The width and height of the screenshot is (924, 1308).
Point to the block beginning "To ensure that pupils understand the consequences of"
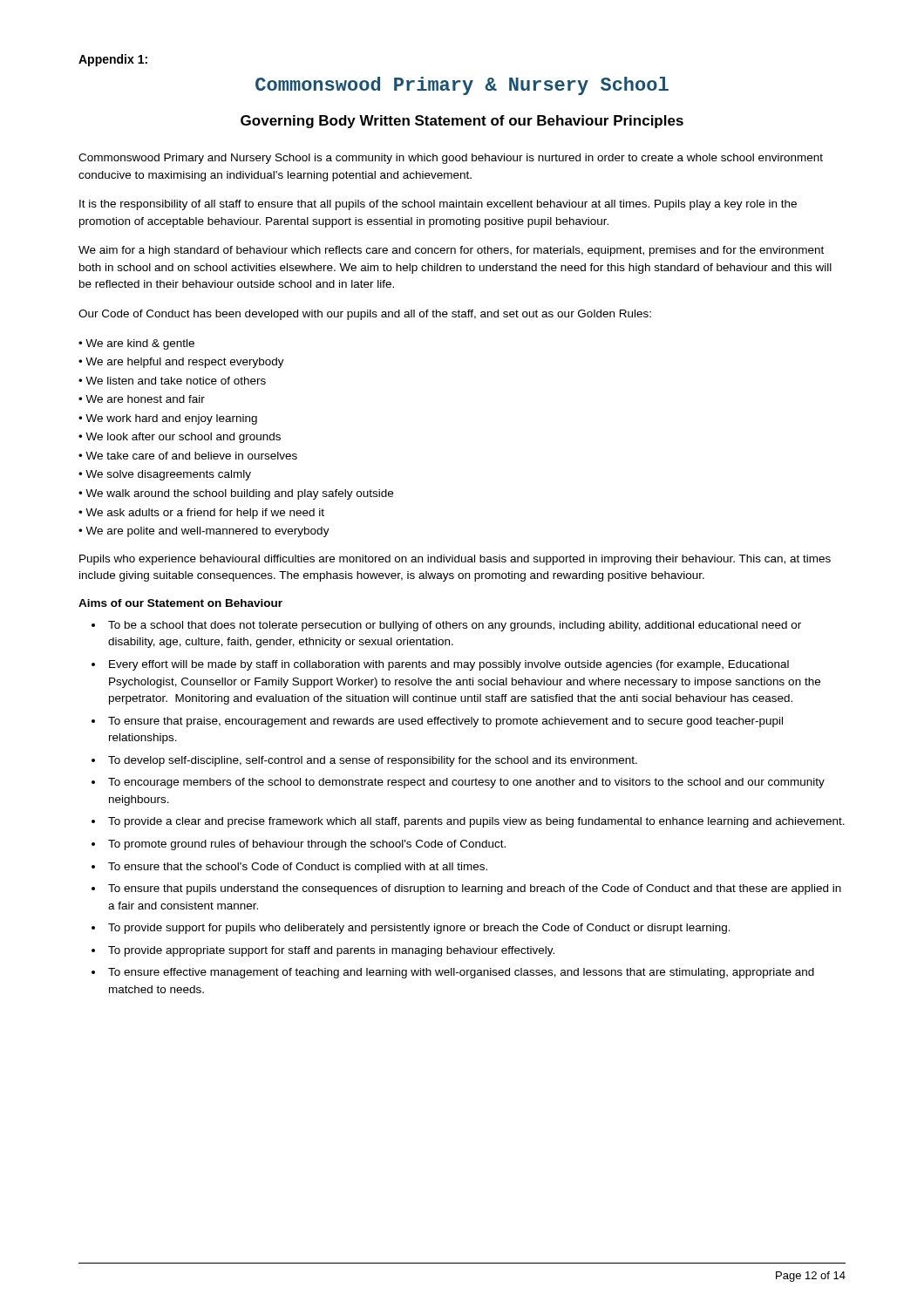coord(475,897)
